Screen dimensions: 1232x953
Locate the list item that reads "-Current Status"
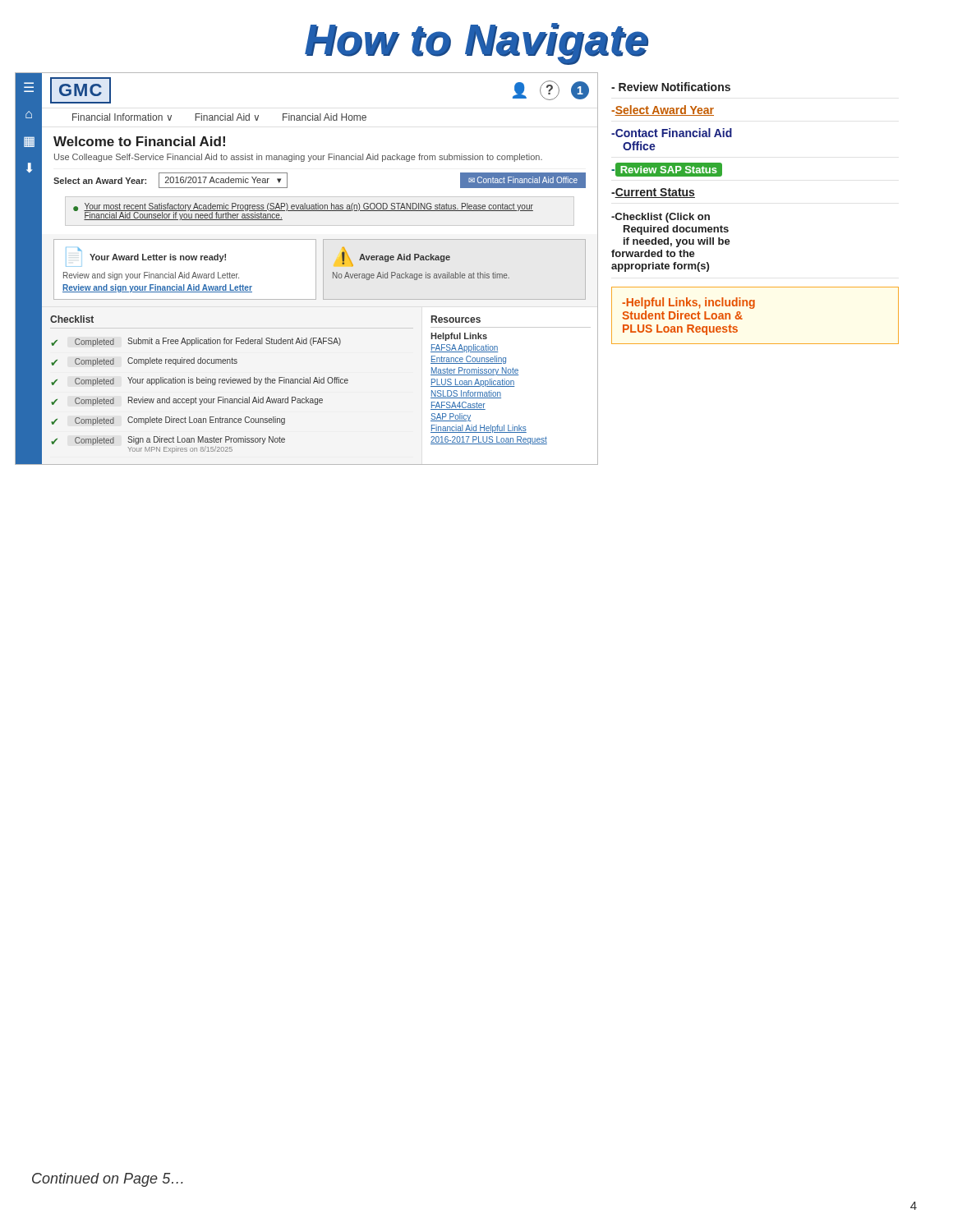pyautogui.click(x=653, y=192)
